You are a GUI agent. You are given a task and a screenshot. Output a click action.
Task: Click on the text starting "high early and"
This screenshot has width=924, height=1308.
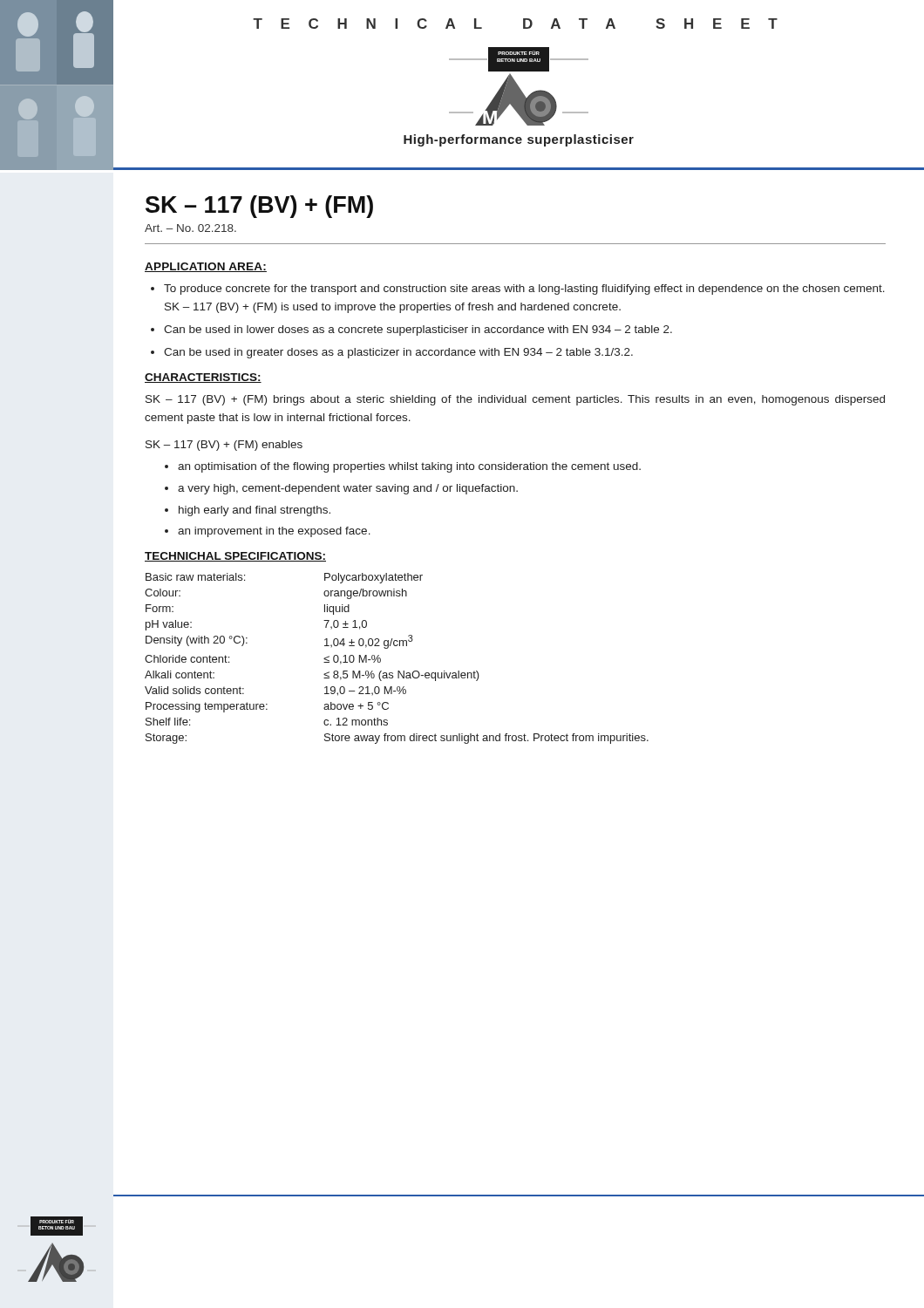[x=255, y=509]
